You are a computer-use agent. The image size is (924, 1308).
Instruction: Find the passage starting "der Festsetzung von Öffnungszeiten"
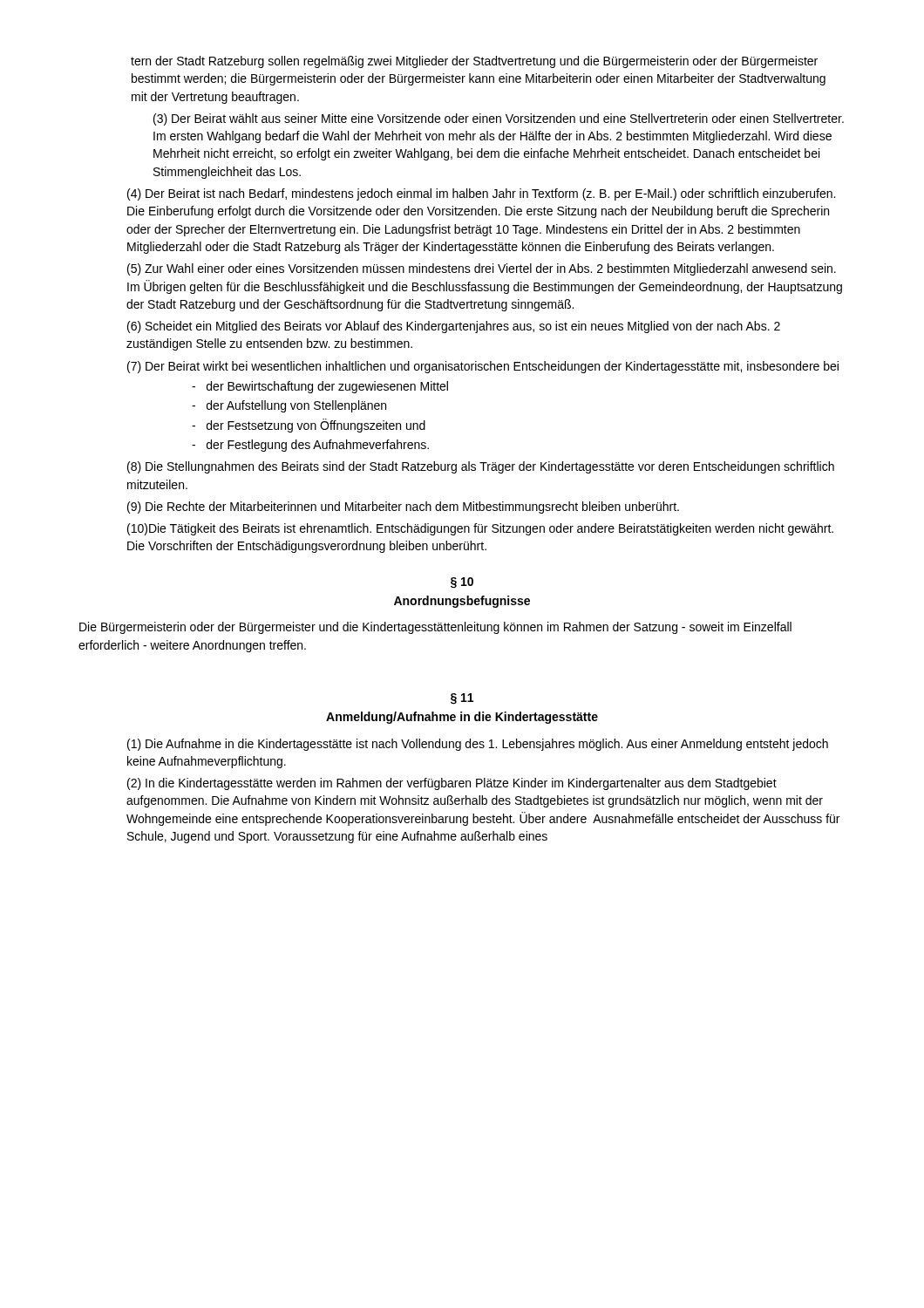coord(309,425)
